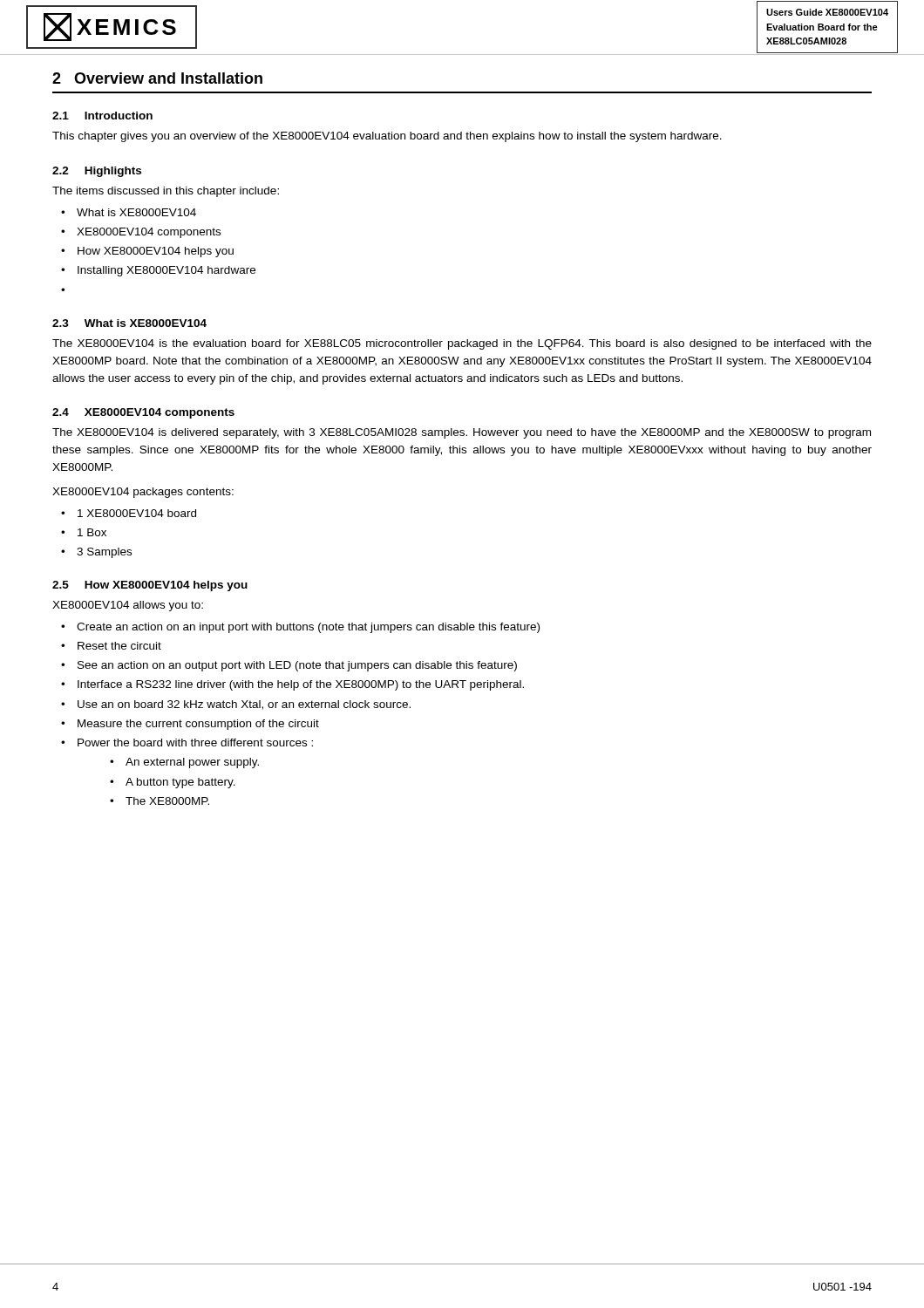Screen dimensions: 1308x924
Task: Select the list item containing "Create an action on an input port with"
Action: tap(462, 627)
